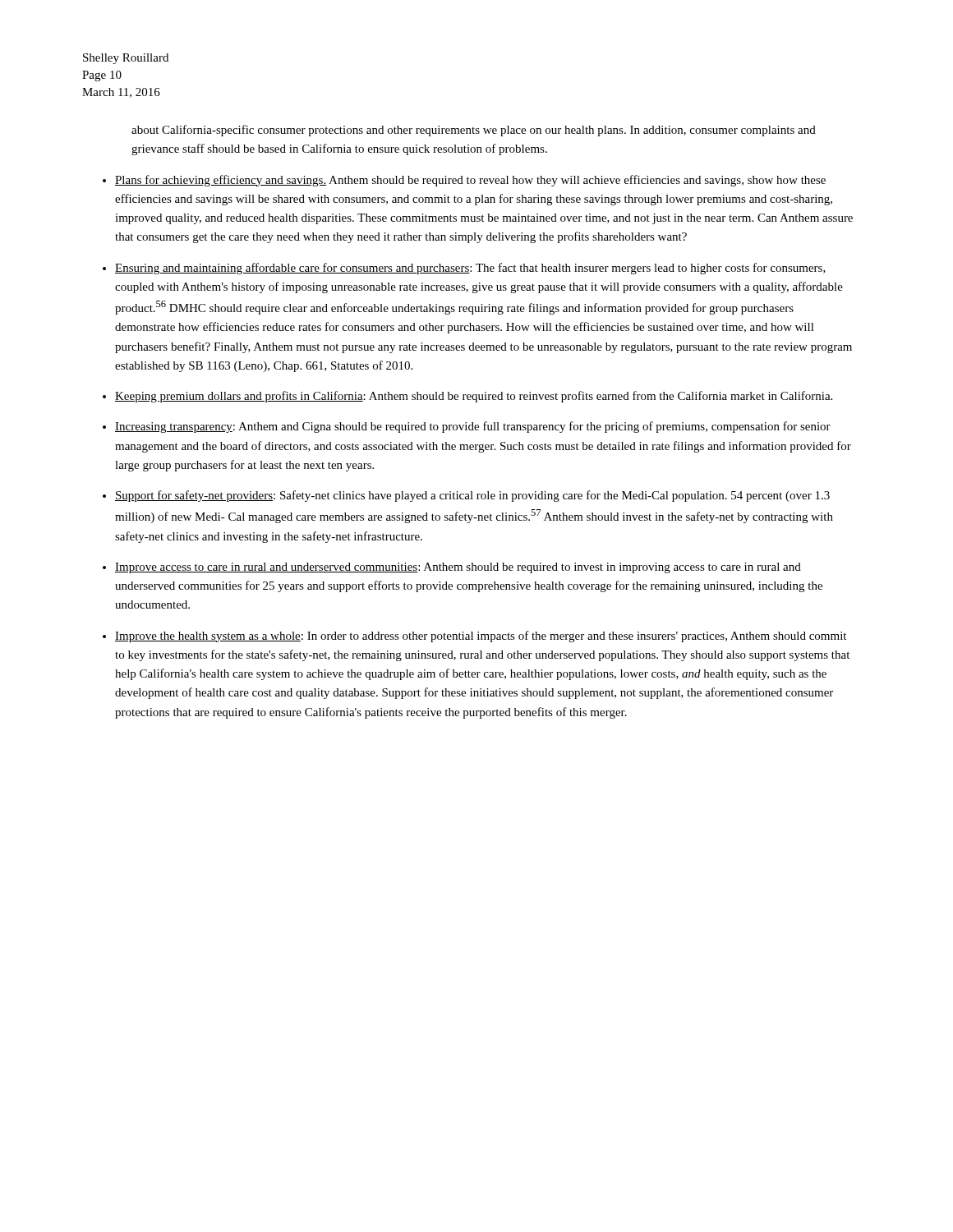Point to the element starting "about California-specific consumer protections and other requirements"
The image size is (953, 1232).
pyautogui.click(x=473, y=139)
